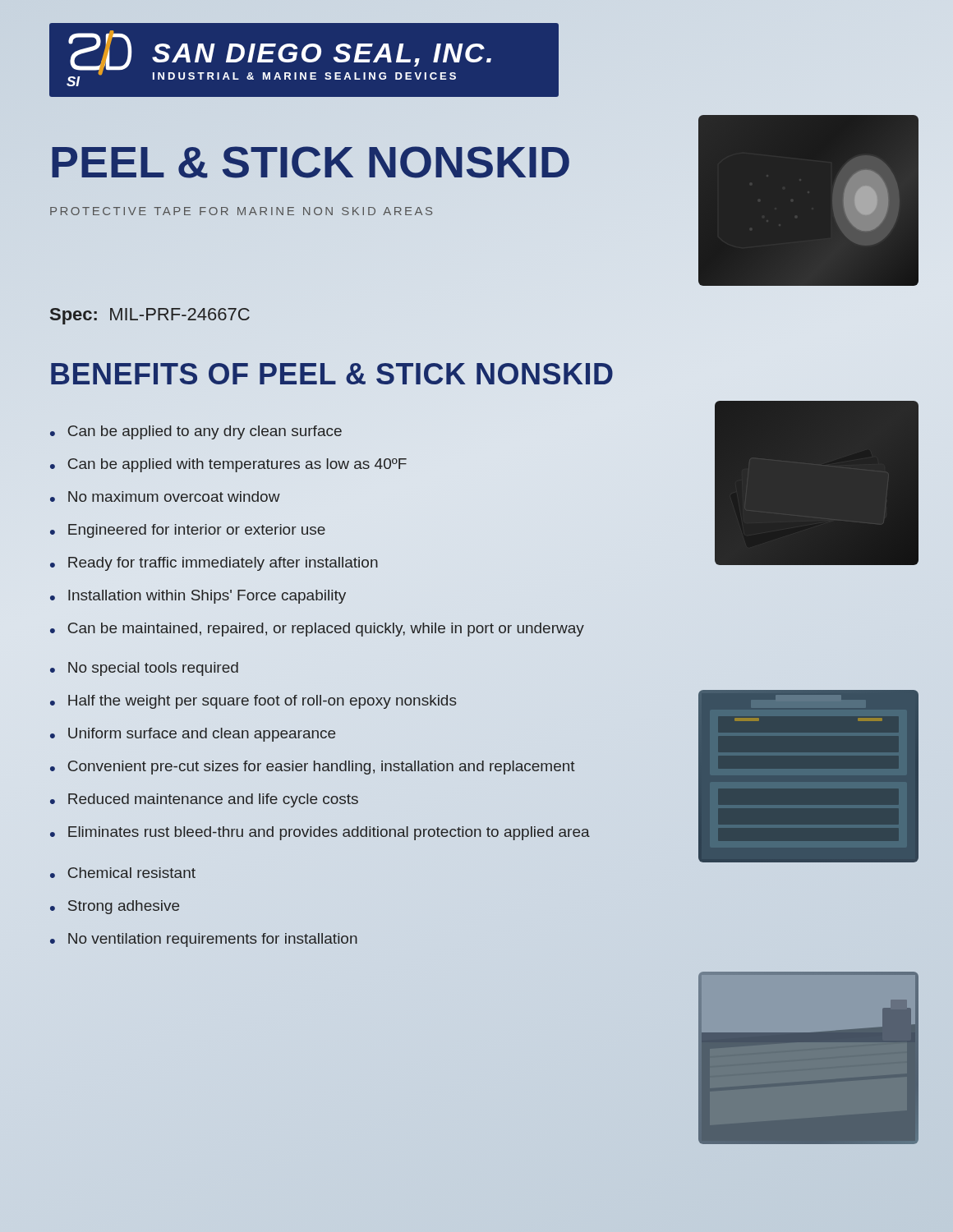Select the text starting "•Strong adhesive"
This screenshot has width=953, height=1232.
115,907
